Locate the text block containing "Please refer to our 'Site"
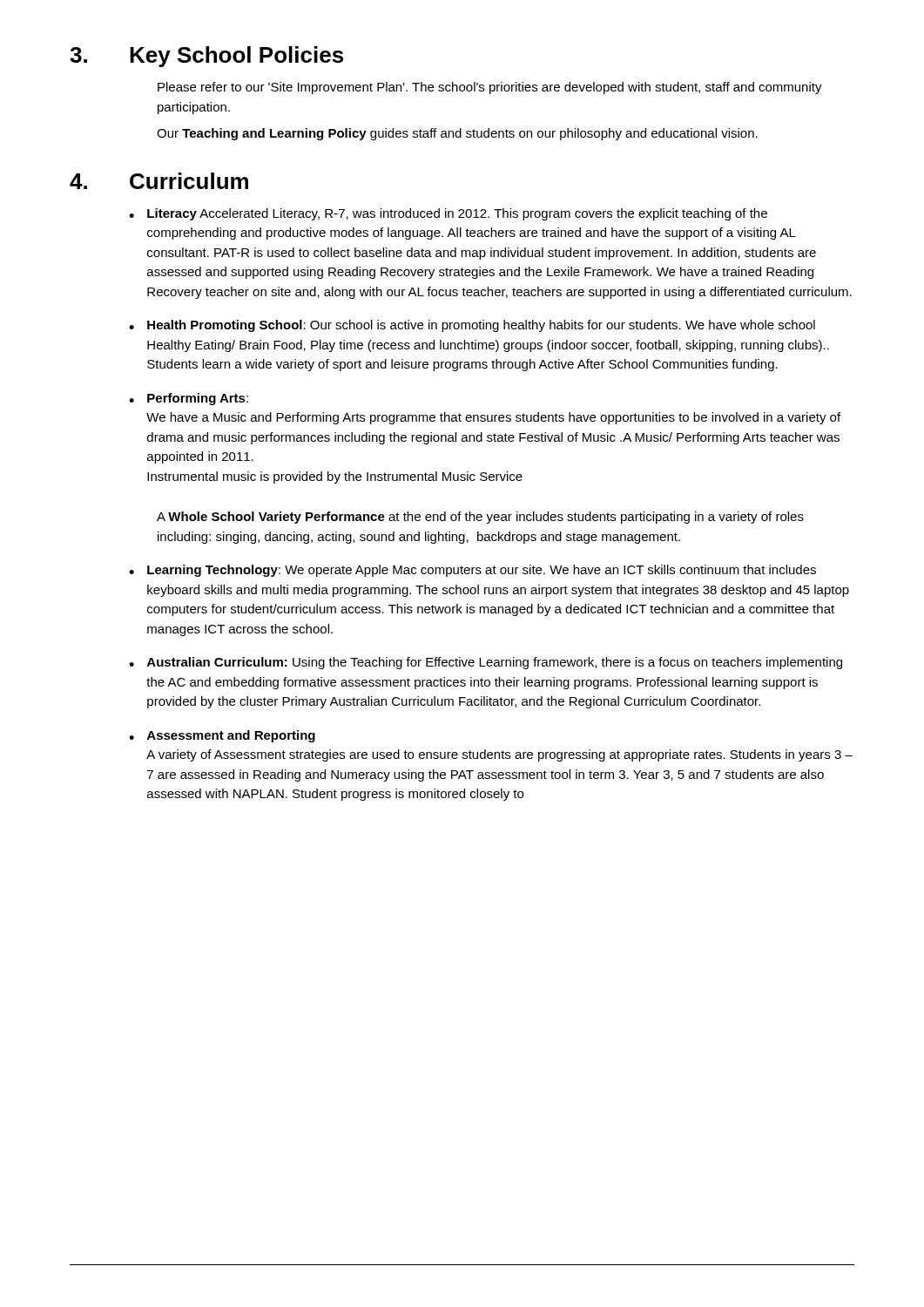Image resolution: width=924 pixels, height=1307 pixels. pyautogui.click(x=489, y=97)
